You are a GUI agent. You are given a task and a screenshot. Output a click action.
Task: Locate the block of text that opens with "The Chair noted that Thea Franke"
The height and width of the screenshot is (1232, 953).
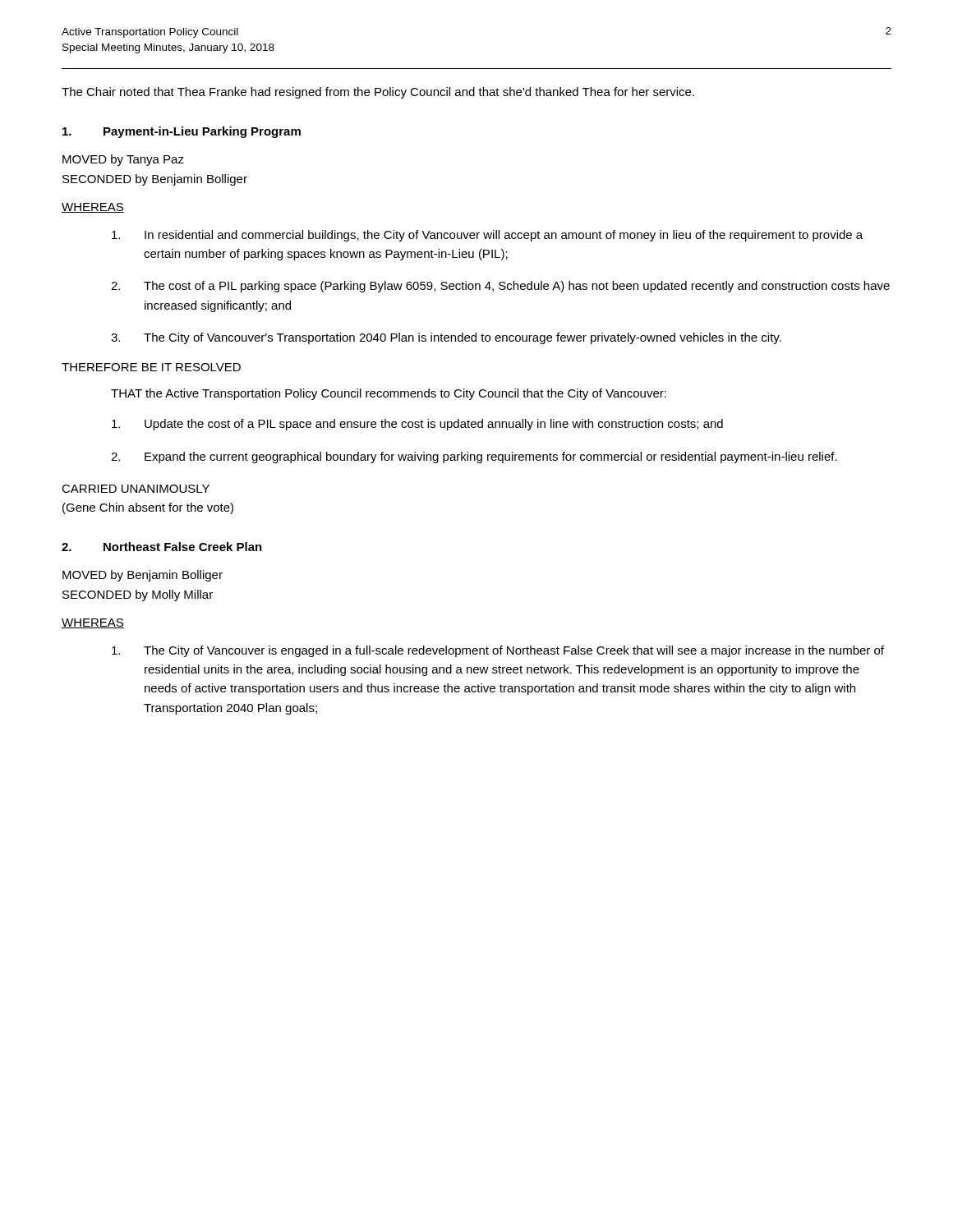378,92
